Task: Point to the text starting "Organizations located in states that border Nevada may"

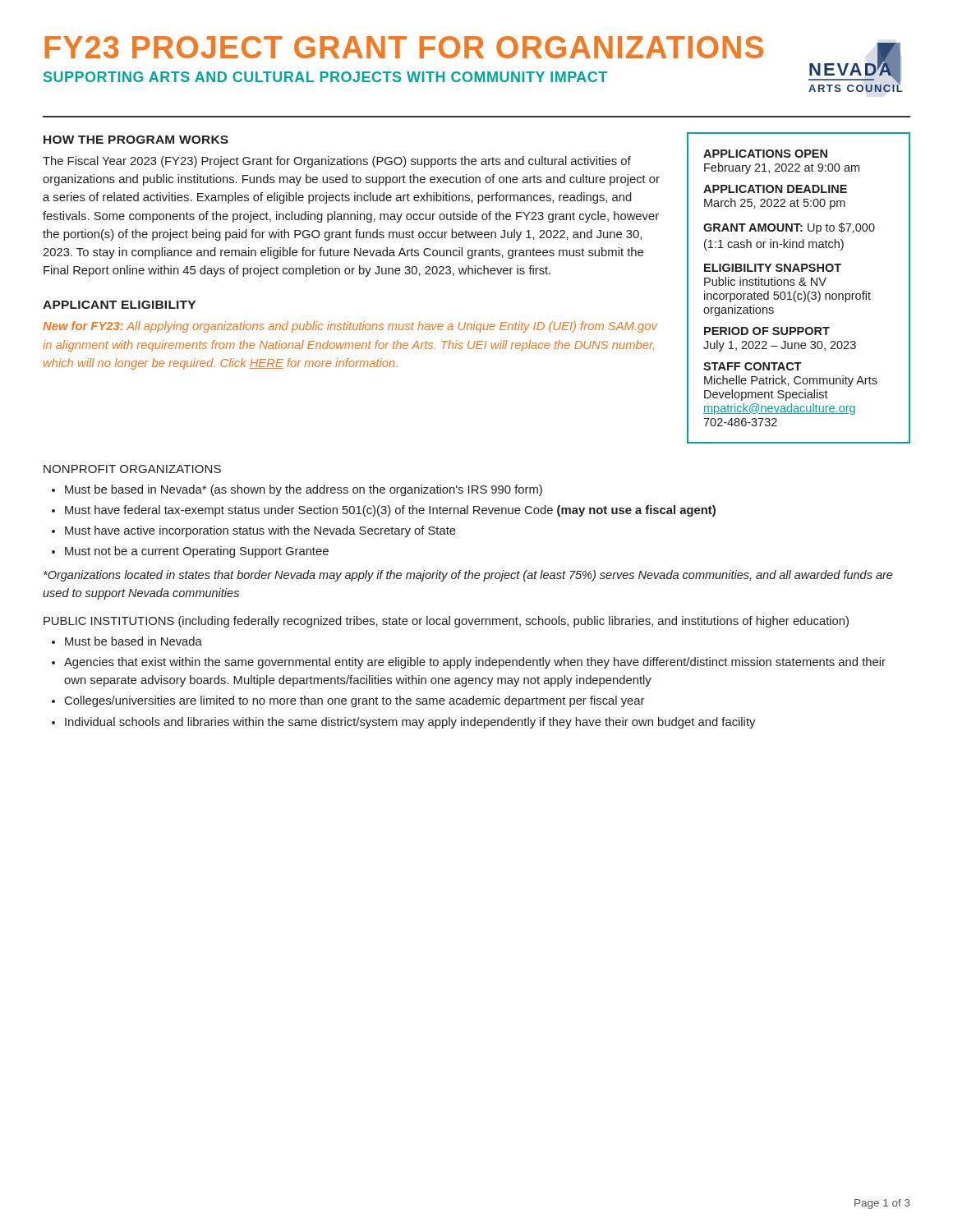Action: [476, 585]
